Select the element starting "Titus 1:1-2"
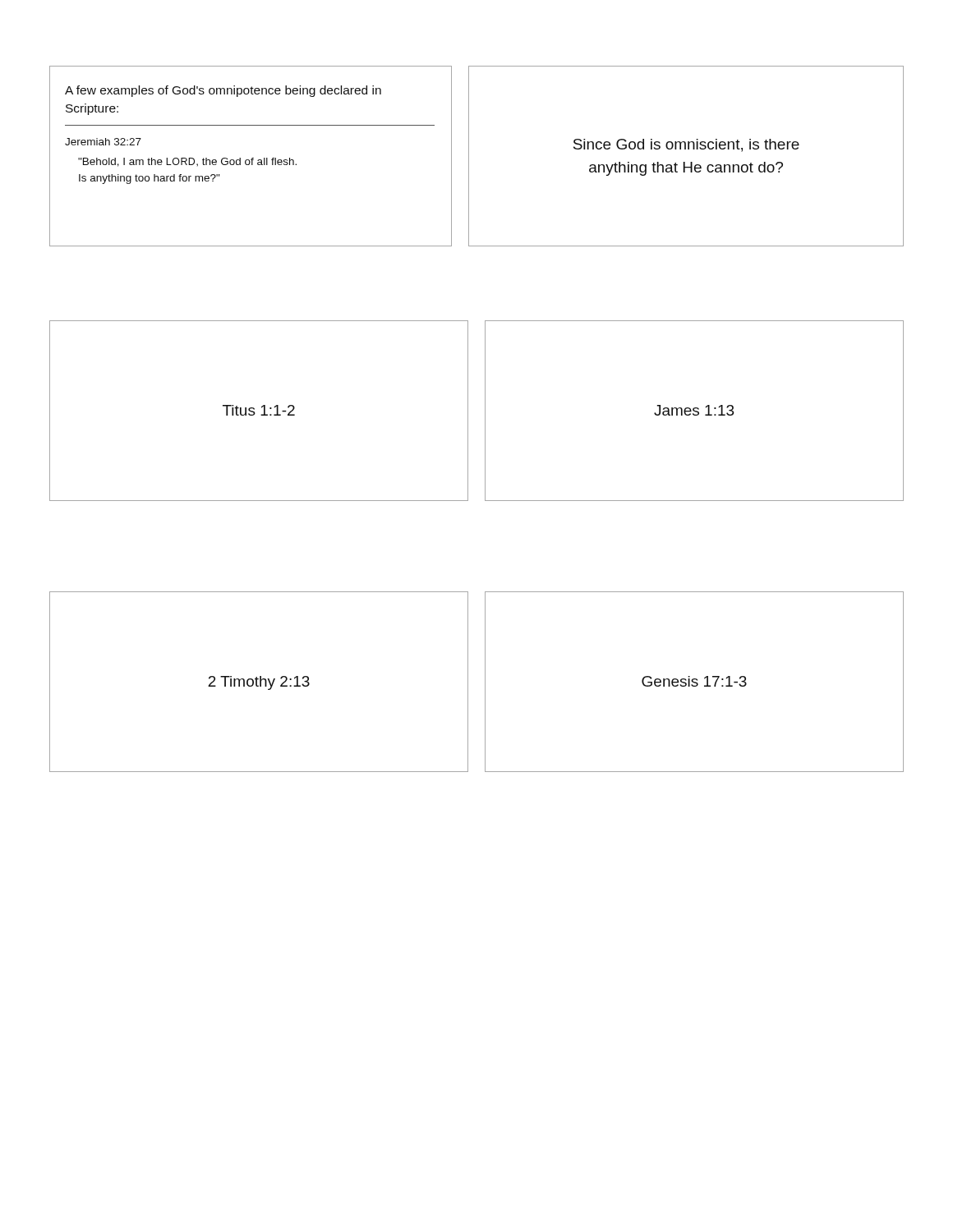Screen dimensions: 1232x953 tap(259, 410)
